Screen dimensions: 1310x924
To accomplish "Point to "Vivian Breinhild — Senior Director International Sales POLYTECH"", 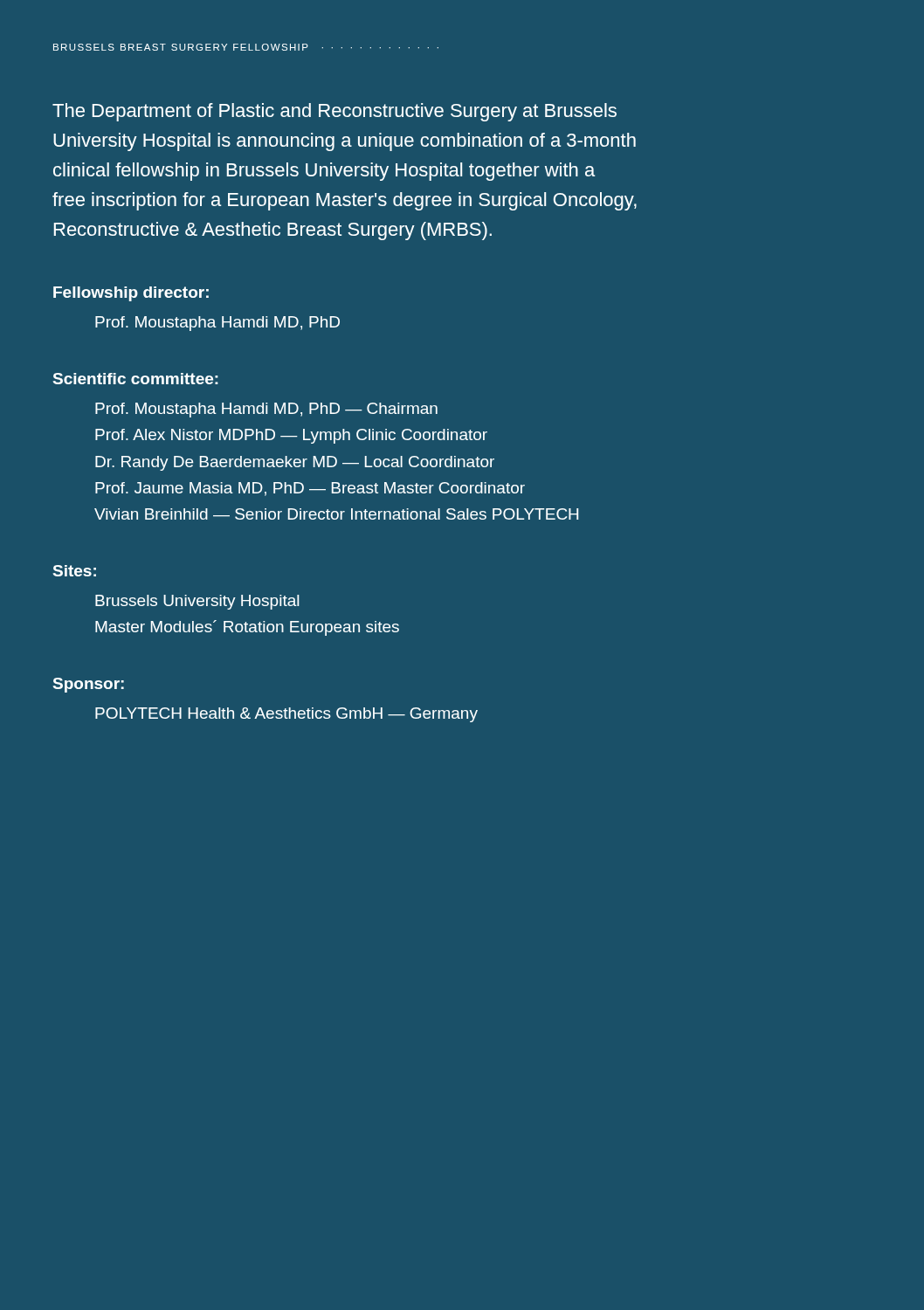I will tap(337, 514).
